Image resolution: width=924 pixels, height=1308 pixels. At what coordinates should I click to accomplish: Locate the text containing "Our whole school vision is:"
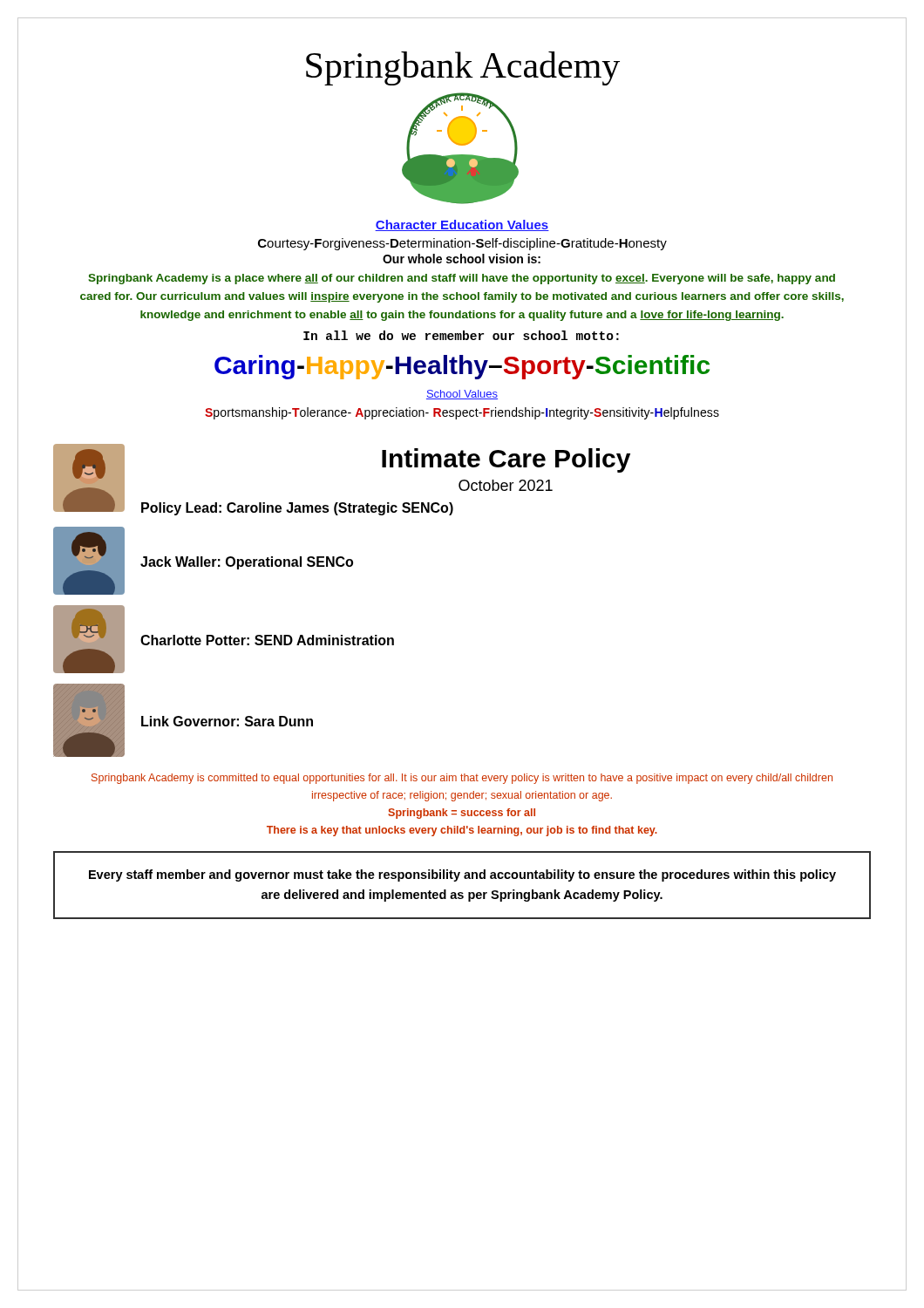pos(462,259)
